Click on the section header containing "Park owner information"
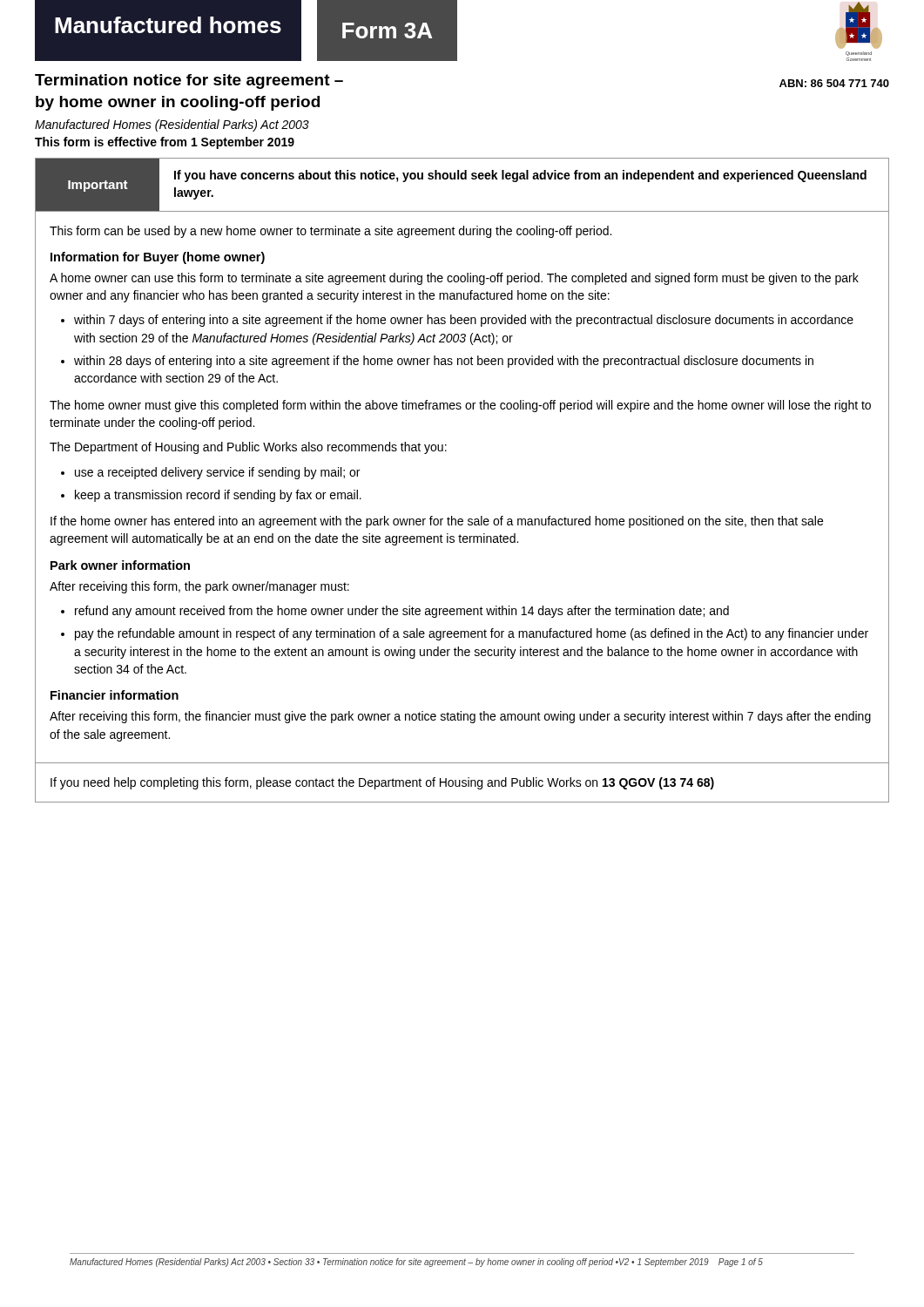This screenshot has width=924, height=1307. tap(120, 565)
